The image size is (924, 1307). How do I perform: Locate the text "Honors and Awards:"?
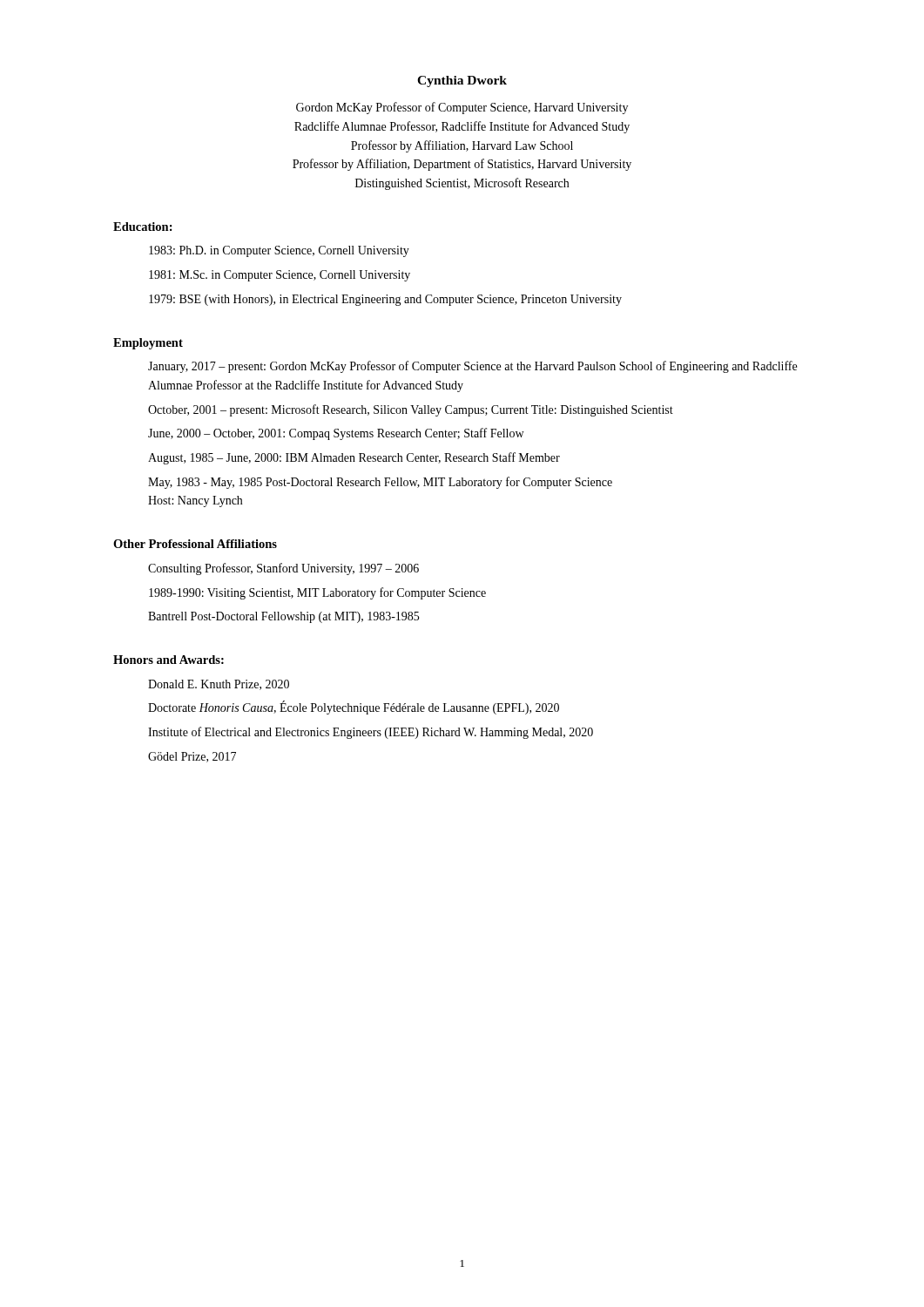point(169,659)
